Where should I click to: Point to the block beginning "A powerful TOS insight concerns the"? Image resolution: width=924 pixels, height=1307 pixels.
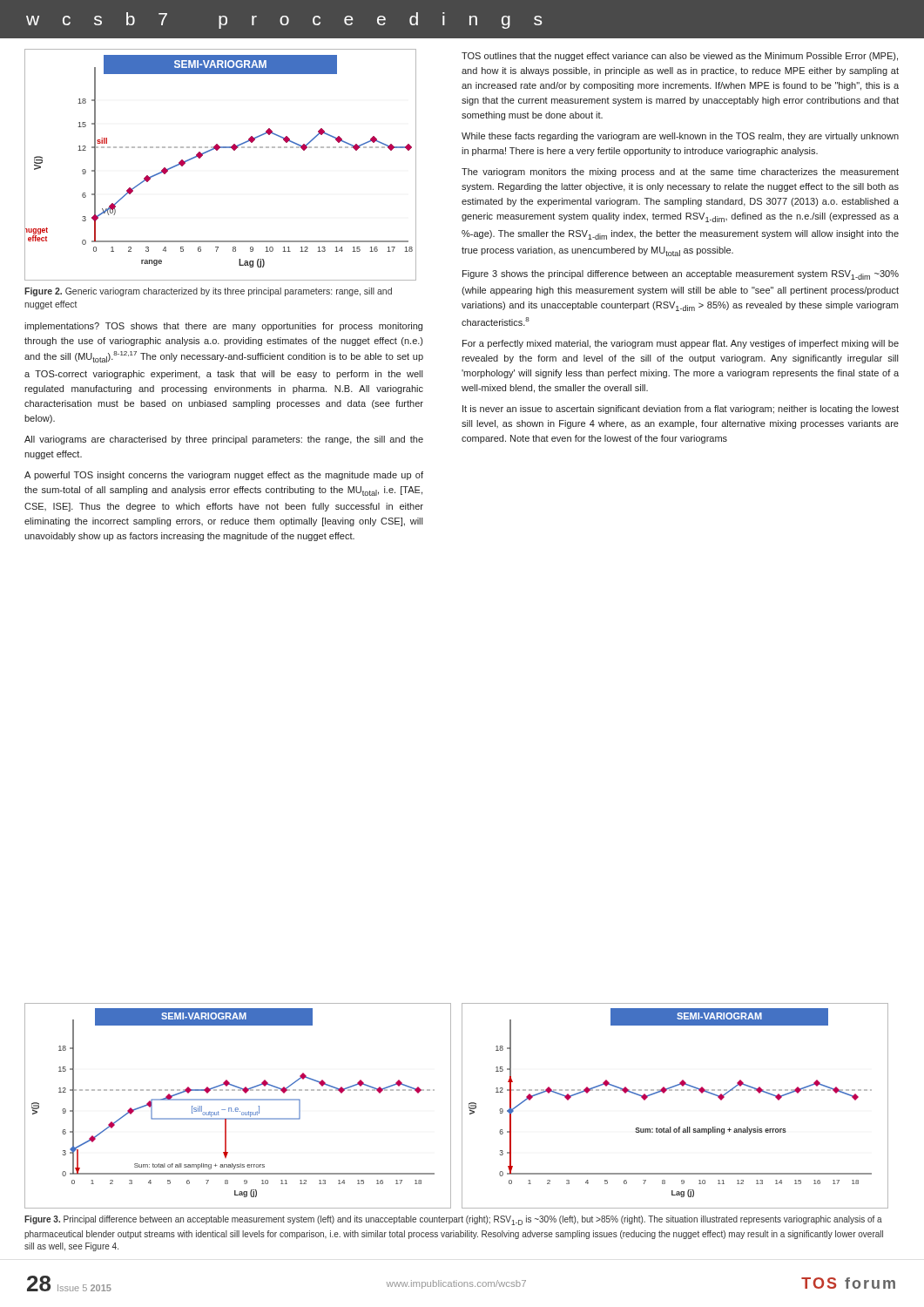coord(224,505)
